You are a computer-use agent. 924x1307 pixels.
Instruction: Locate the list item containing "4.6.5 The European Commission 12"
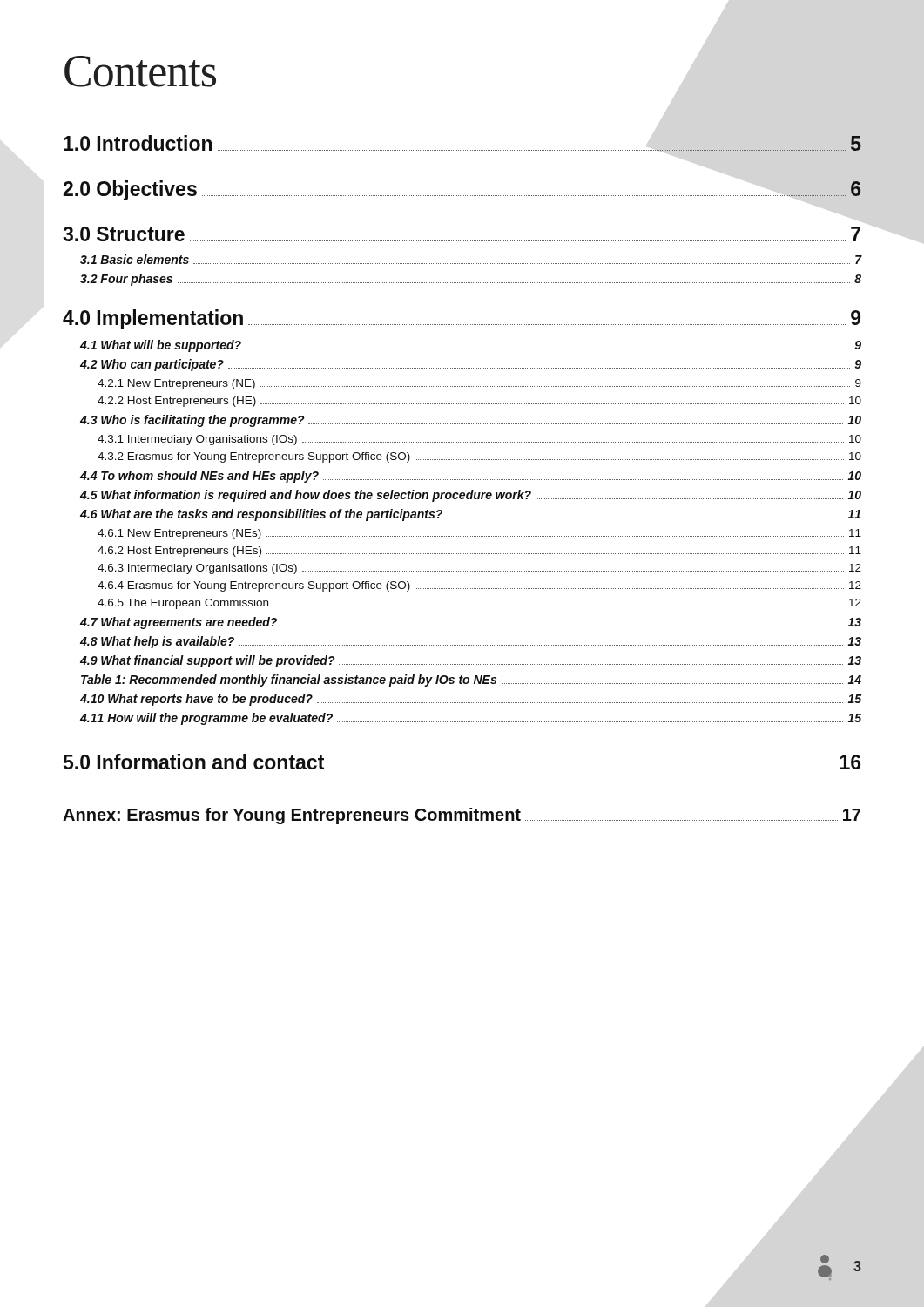[x=462, y=603]
